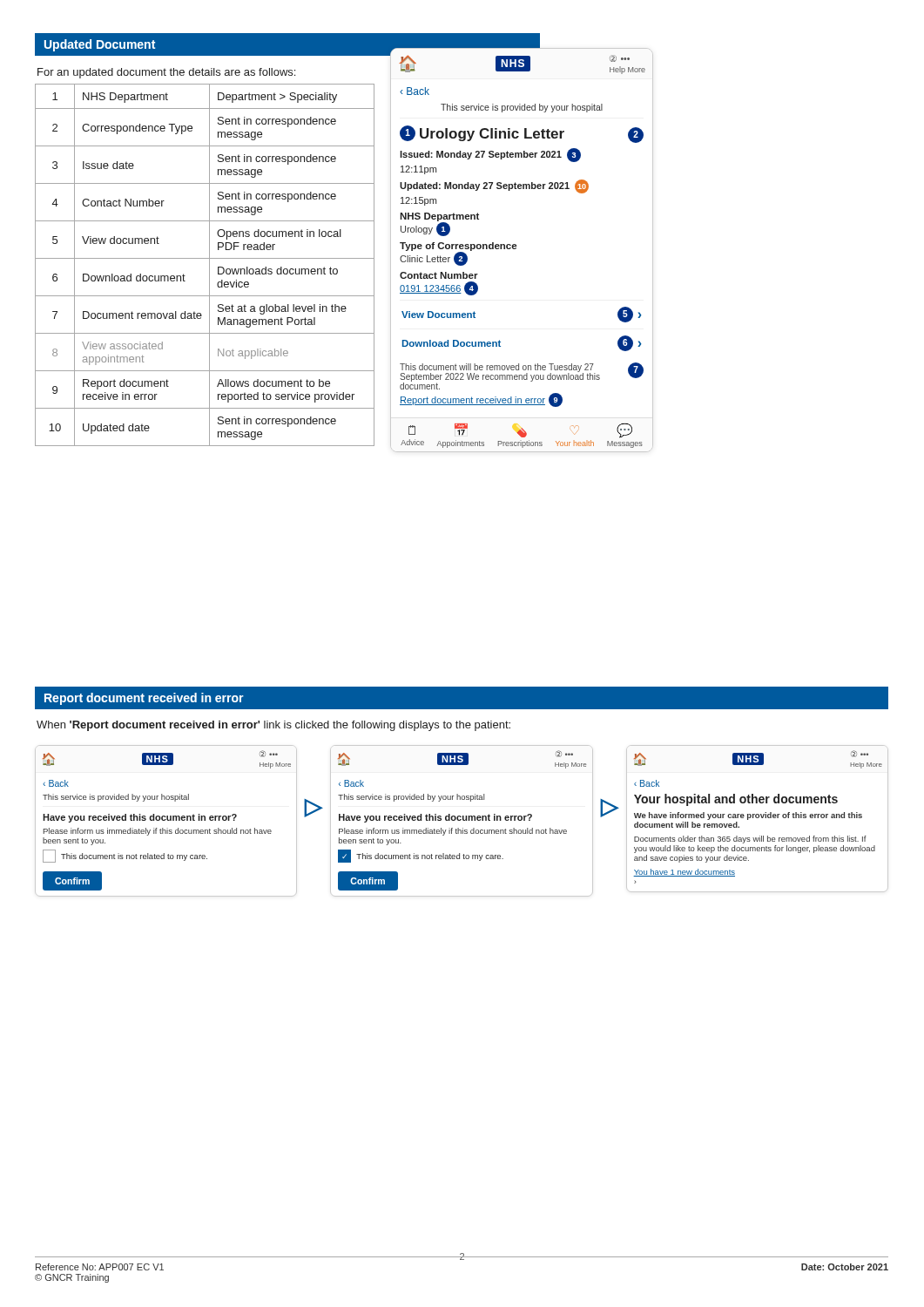Locate the section header that reads "Updated Document"
924x1307 pixels.
coord(99,44)
